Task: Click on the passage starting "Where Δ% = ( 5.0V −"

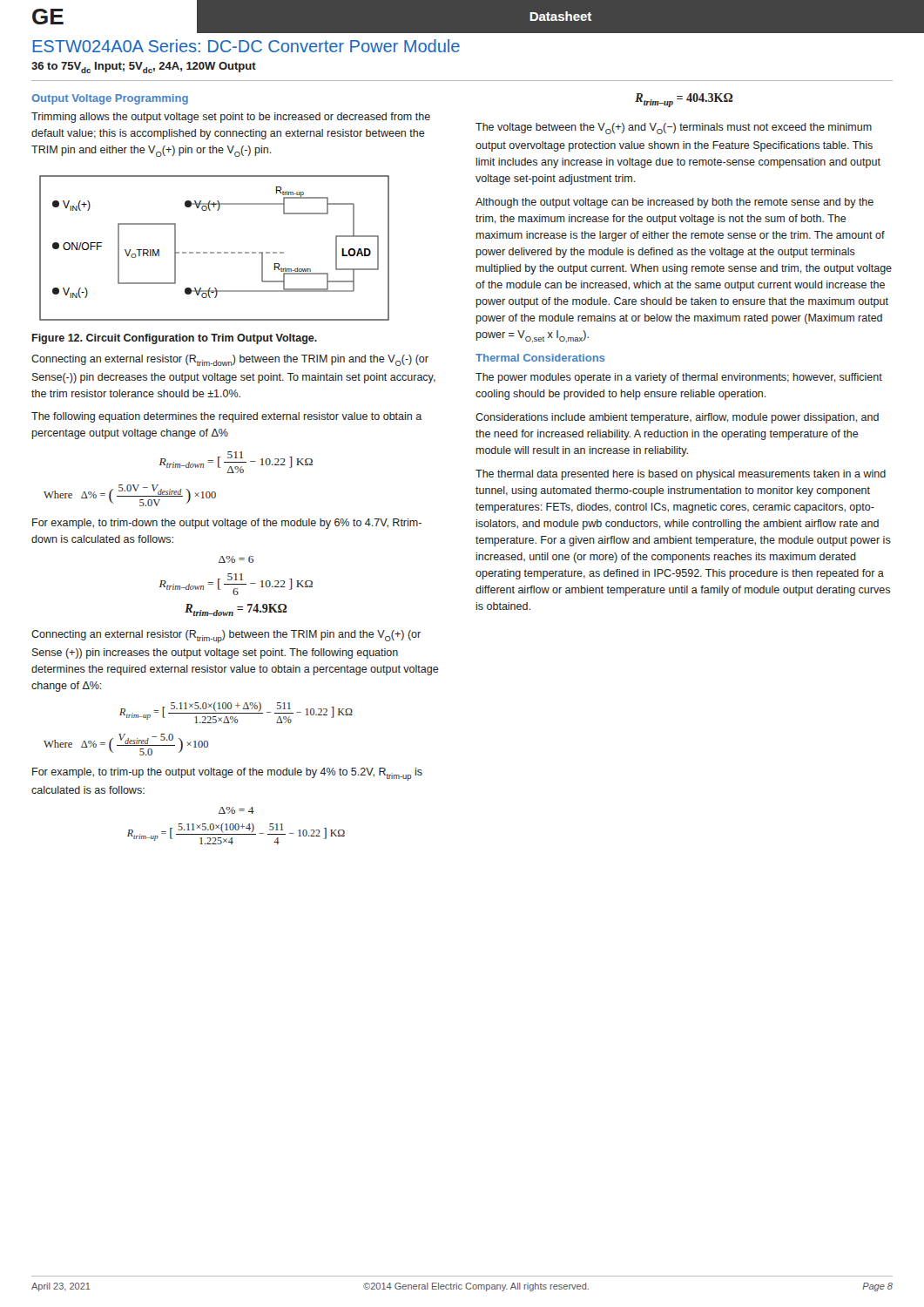Action: click(130, 496)
